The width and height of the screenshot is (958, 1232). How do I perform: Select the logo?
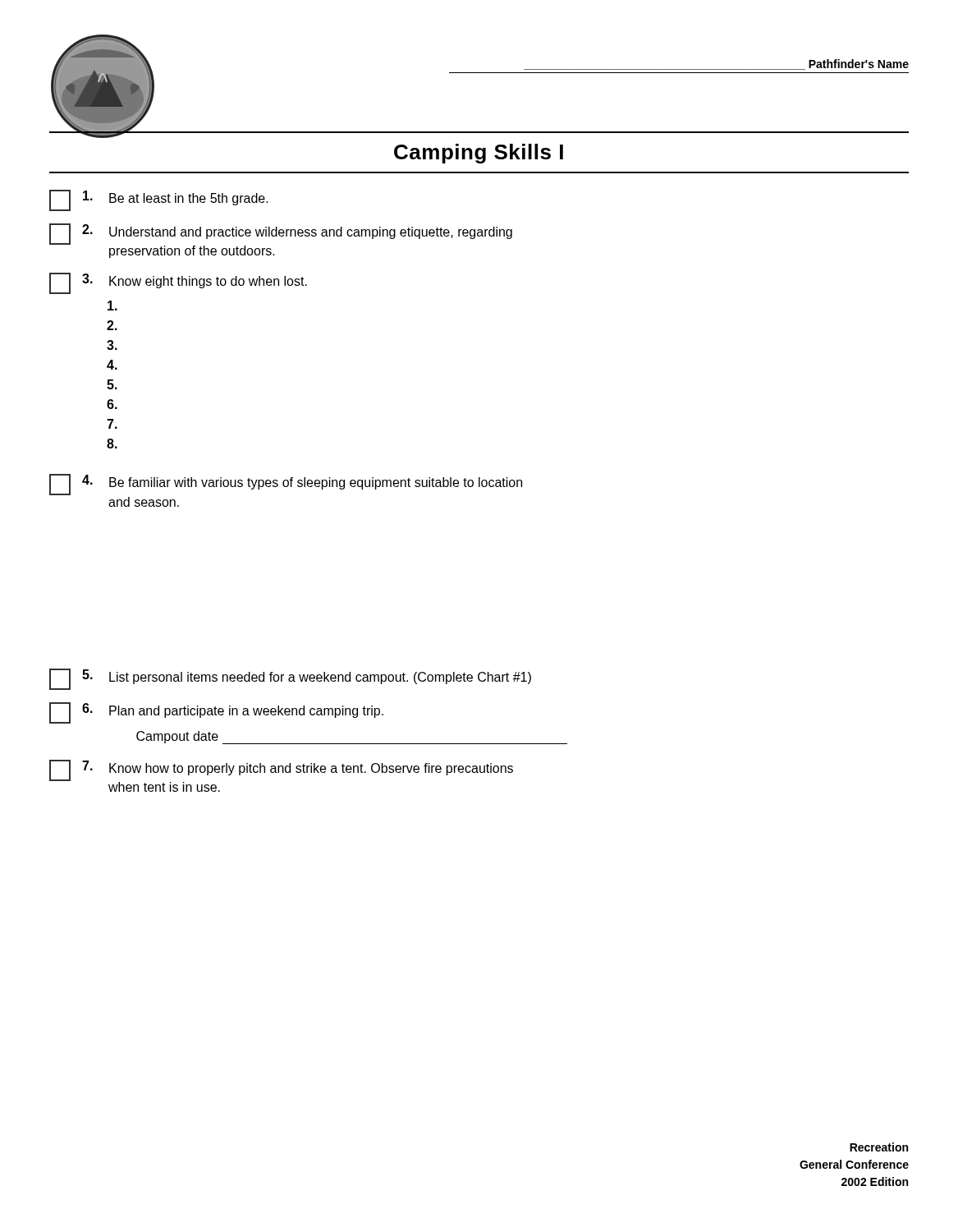click(103, 86)
